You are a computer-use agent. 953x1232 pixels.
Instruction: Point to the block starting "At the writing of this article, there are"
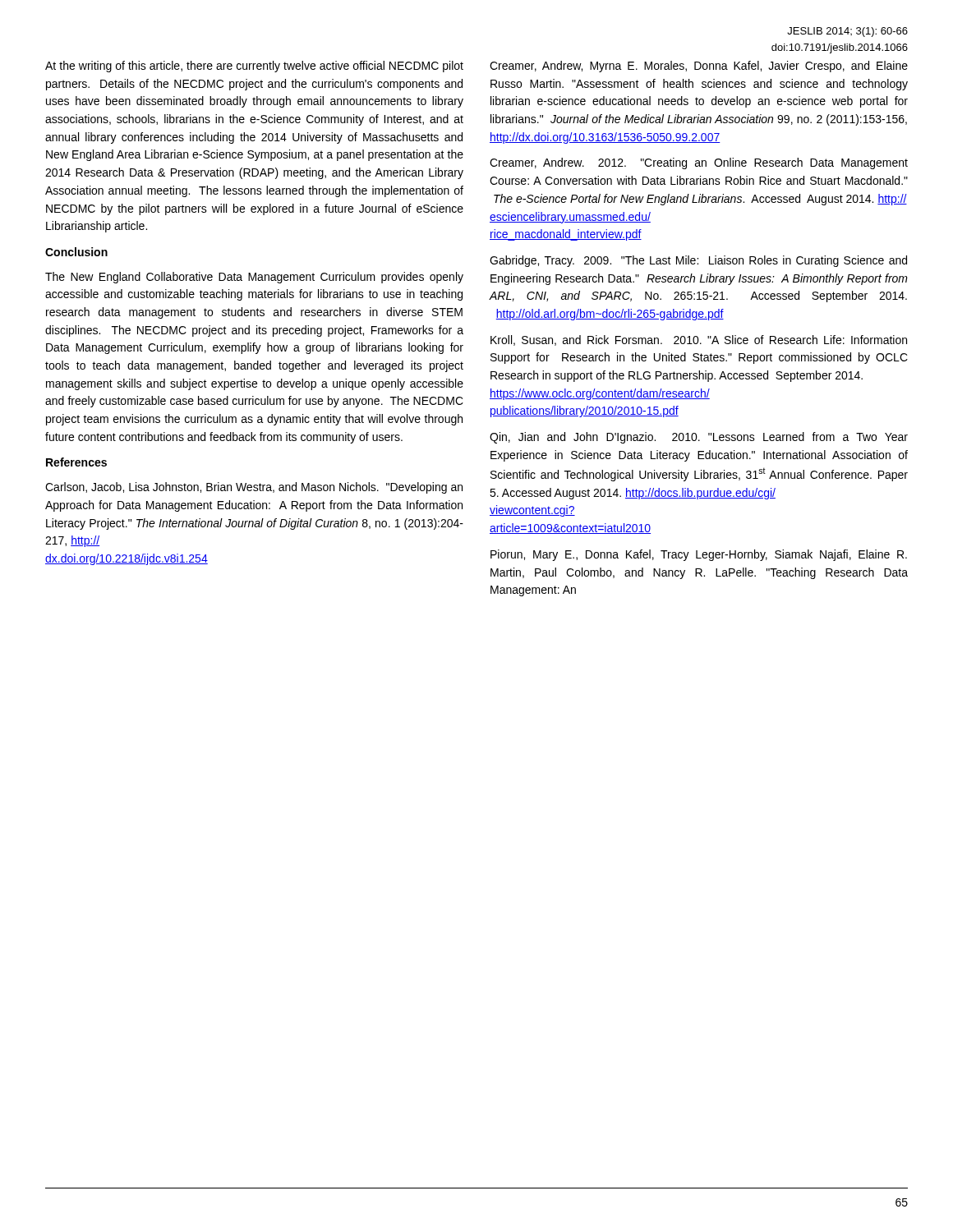click(x=254, y=147)
